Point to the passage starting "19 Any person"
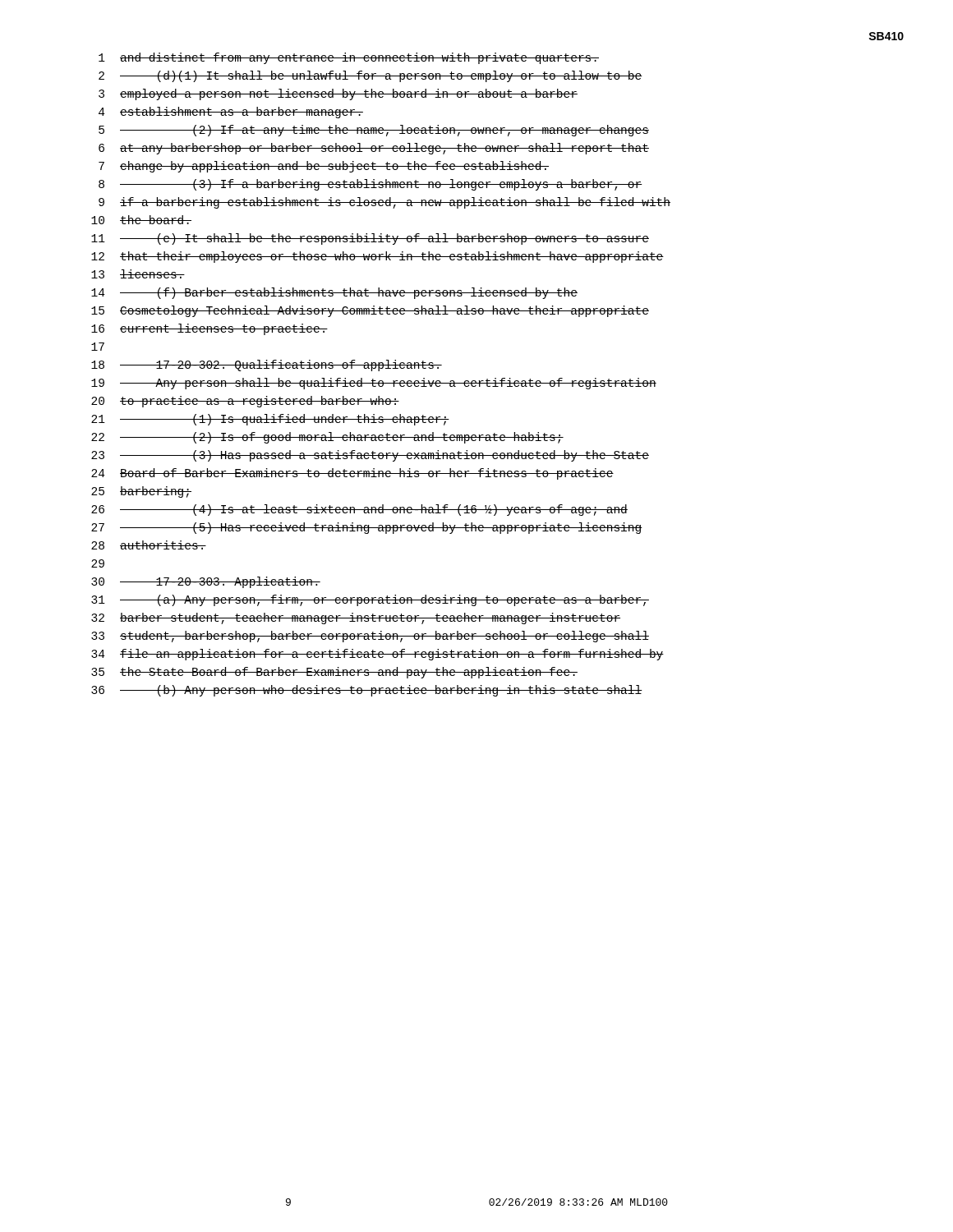The width and height of the screenshot is (953, 1232). click(x=476, y=384)
